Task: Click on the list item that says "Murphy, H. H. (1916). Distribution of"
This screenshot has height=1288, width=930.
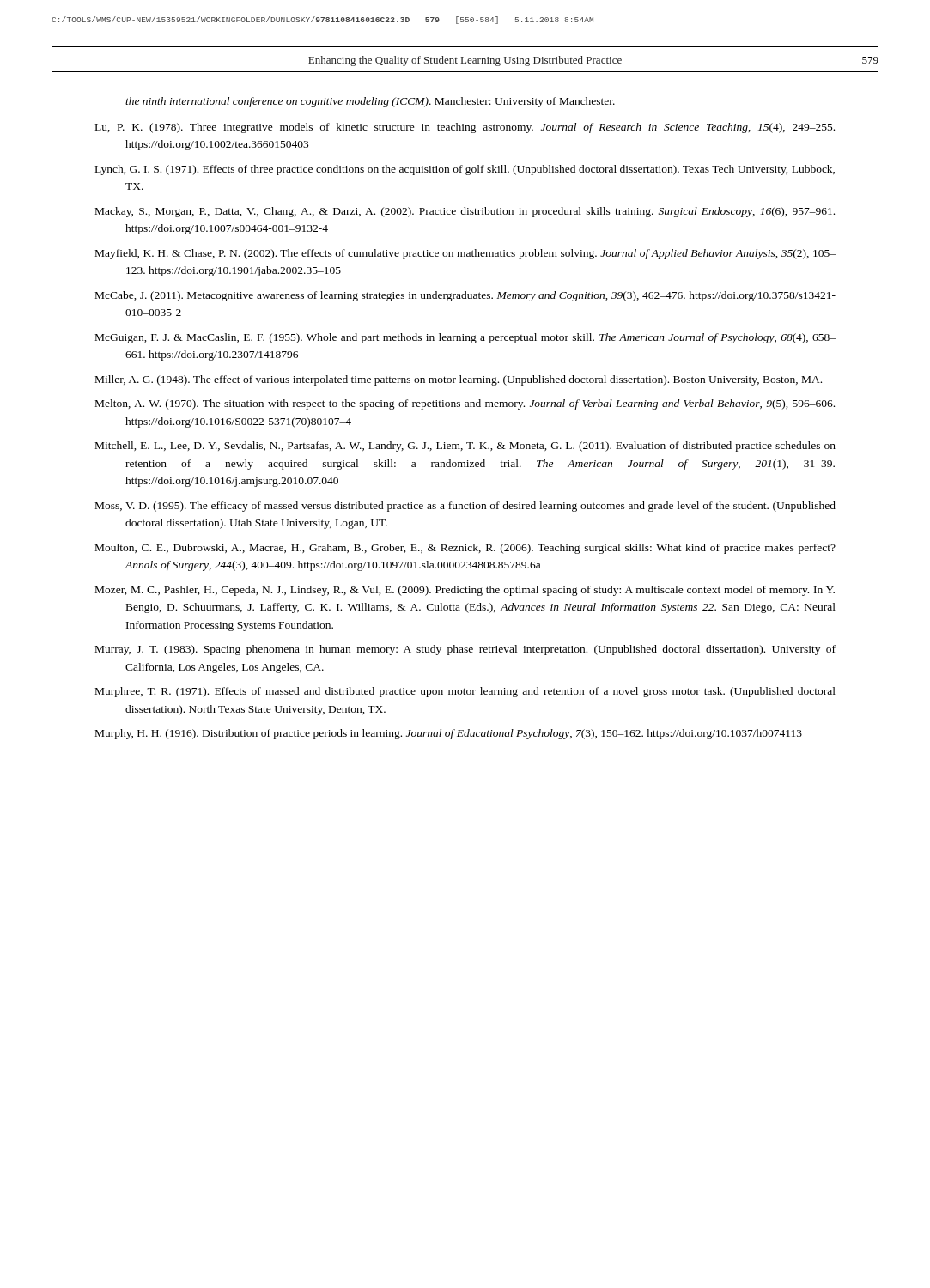Action: (x=448, y=733)
